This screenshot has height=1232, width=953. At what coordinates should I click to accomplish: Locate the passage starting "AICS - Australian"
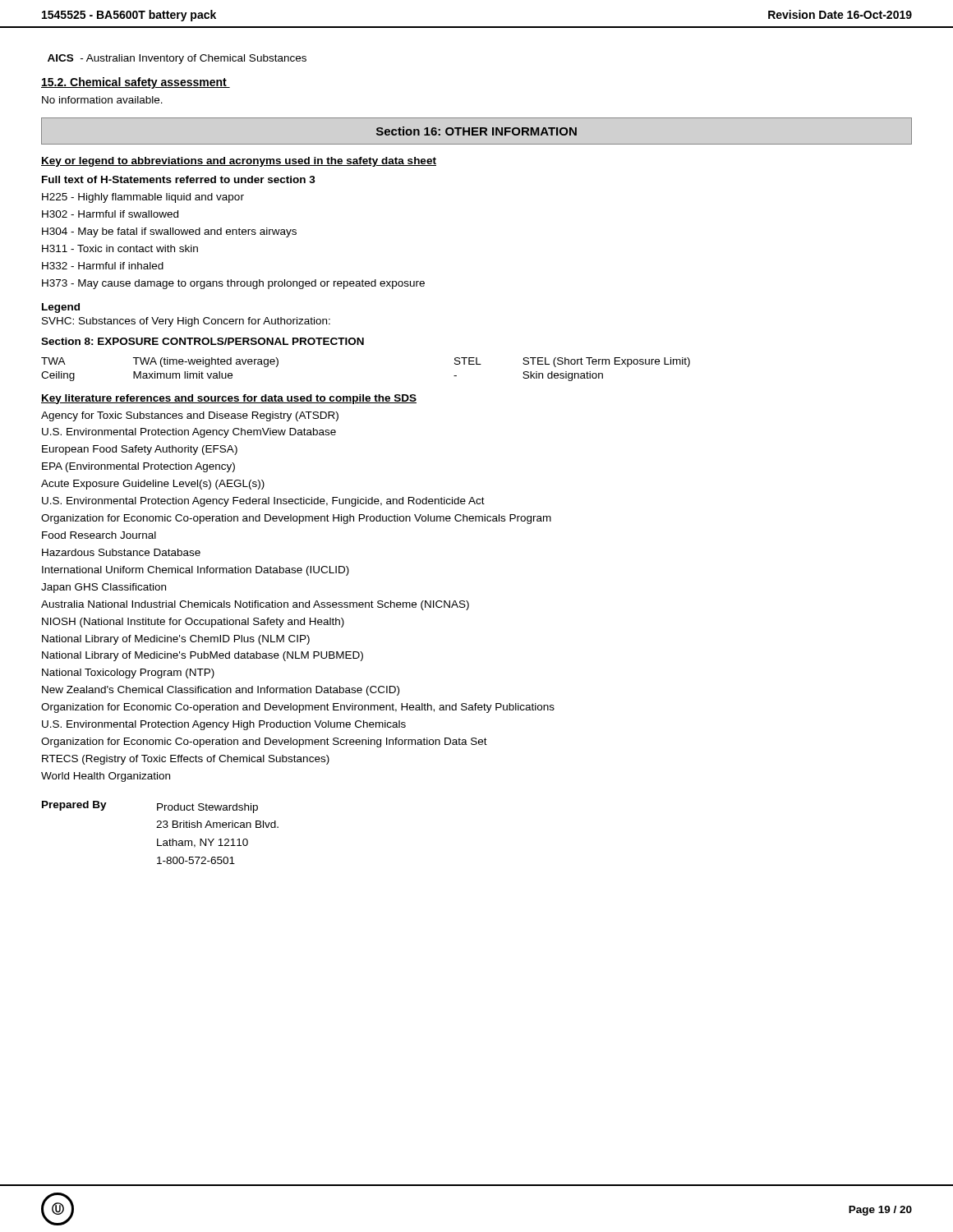[x=174, y=58]
